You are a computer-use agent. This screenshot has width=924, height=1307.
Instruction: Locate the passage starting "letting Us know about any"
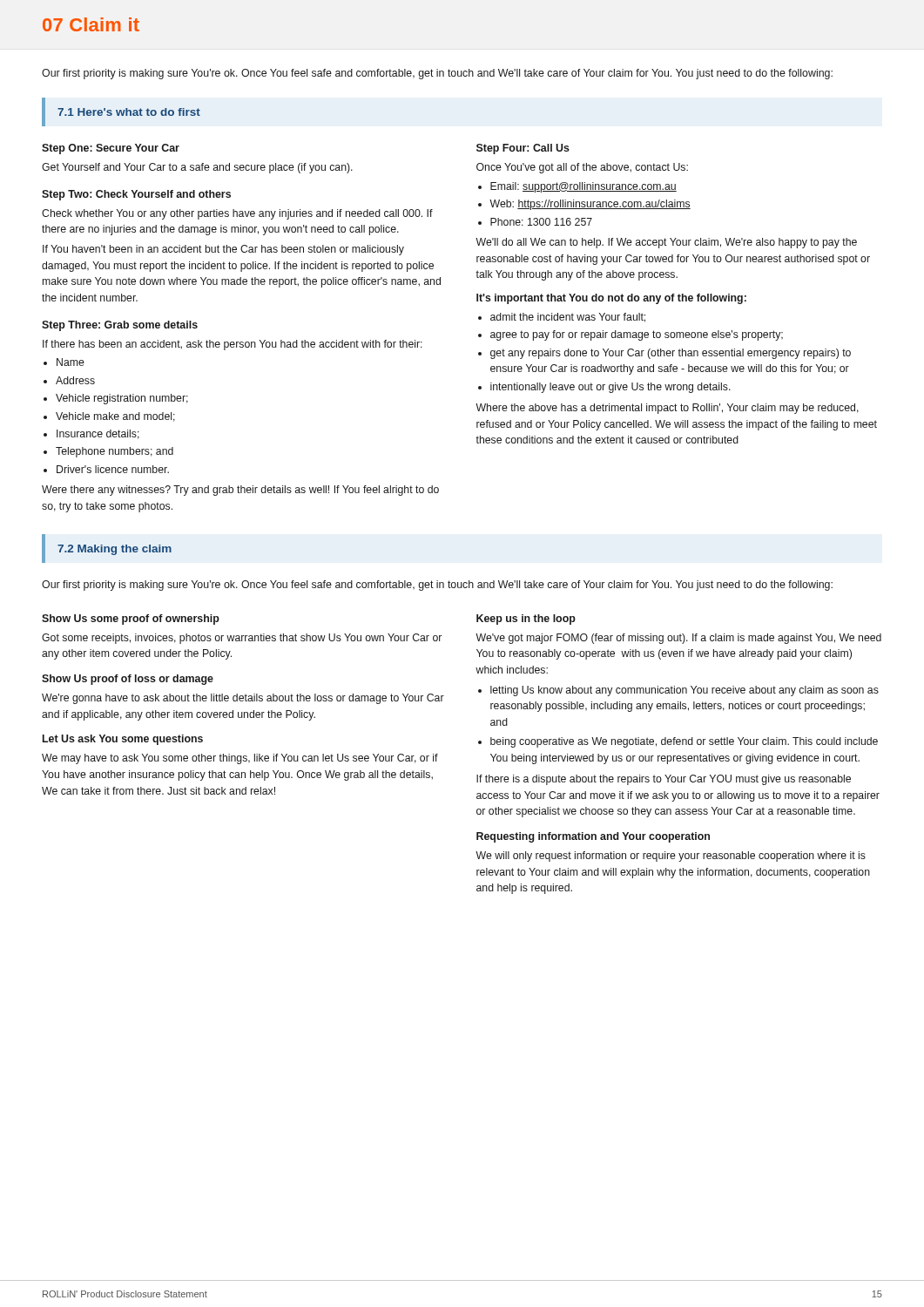678,691
